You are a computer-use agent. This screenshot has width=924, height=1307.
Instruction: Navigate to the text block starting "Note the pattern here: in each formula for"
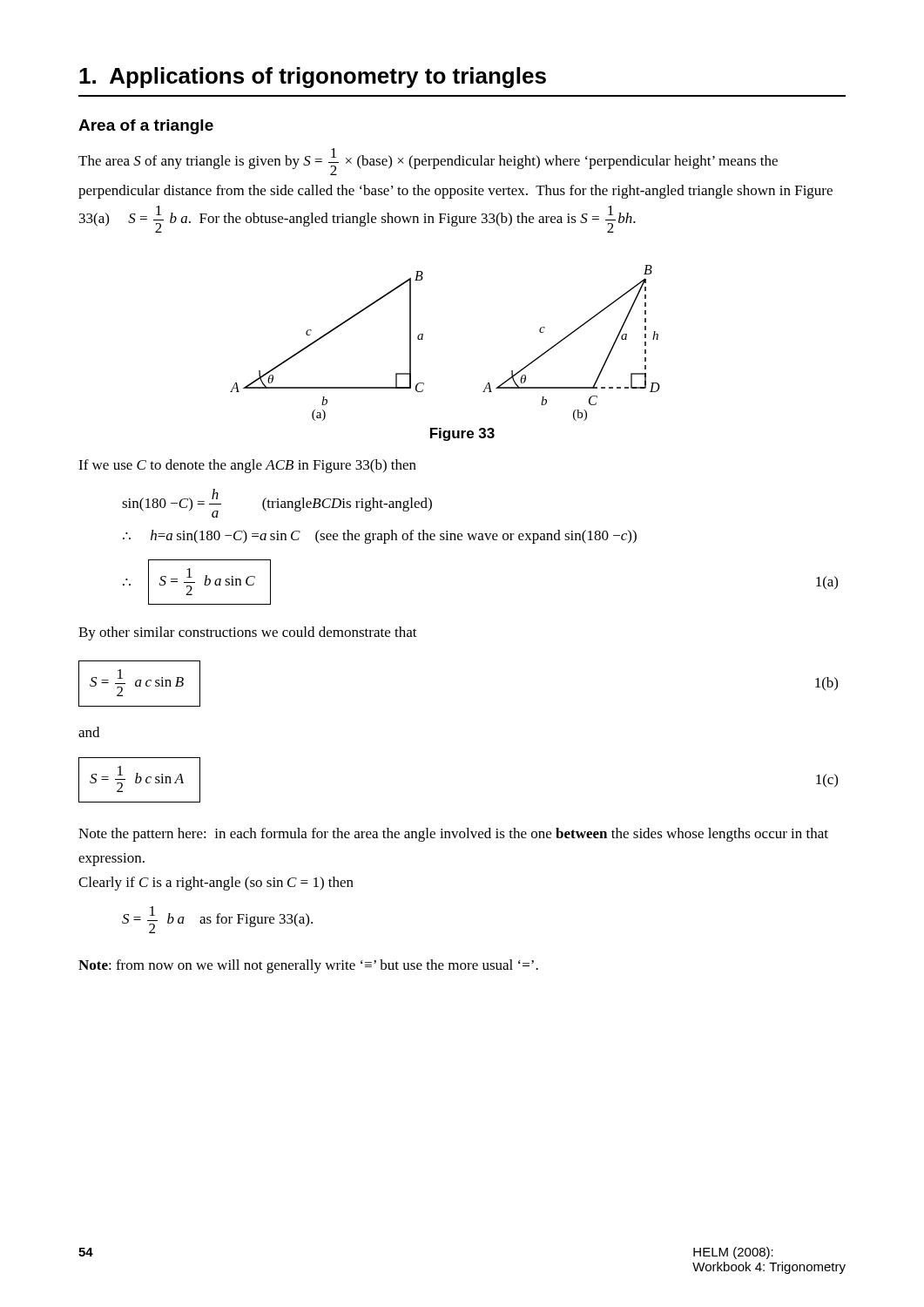(453, 835)
